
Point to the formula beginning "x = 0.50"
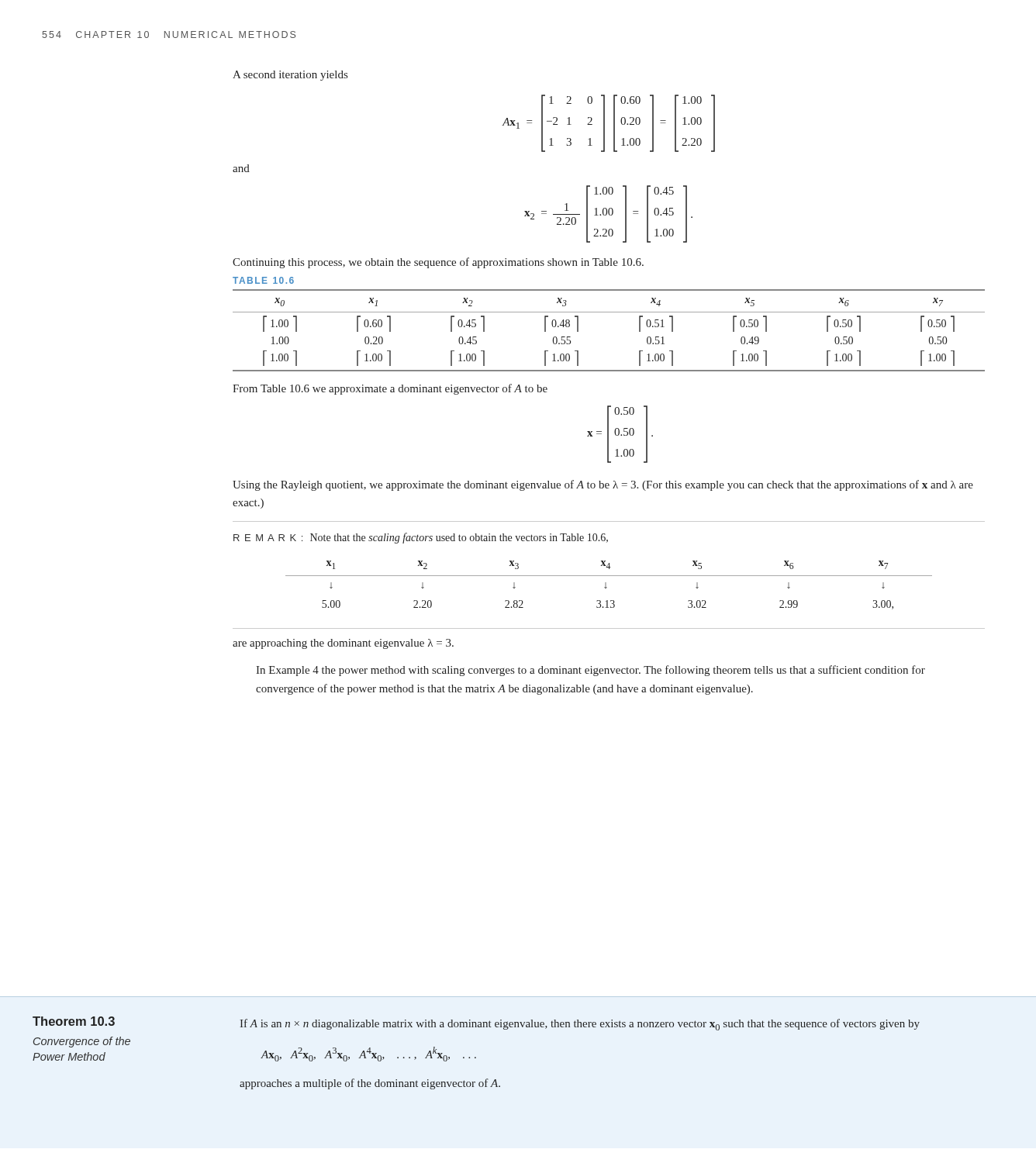point(620,434)
